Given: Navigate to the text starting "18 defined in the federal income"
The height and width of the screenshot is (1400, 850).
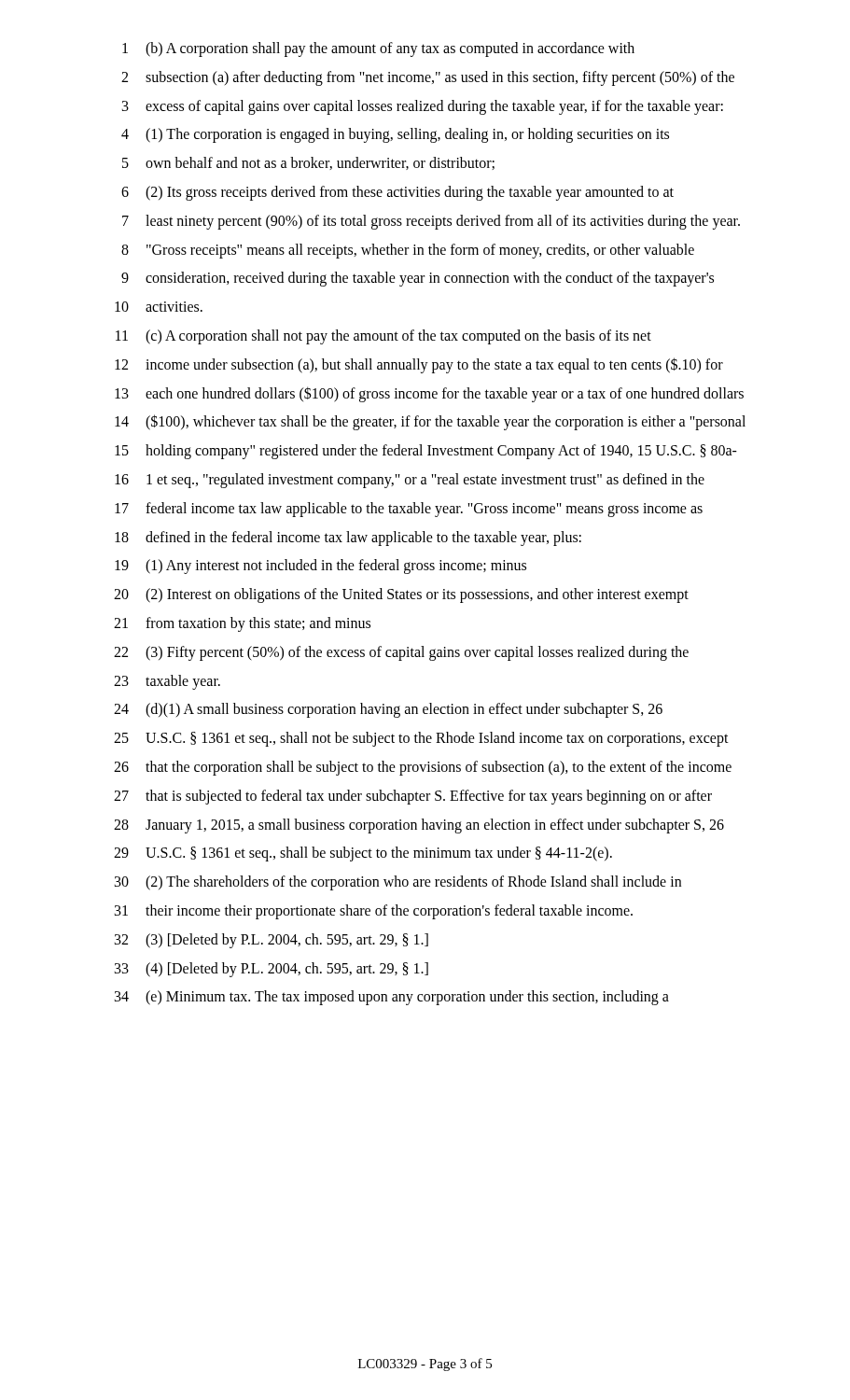Looking at the screenshot, I should tap(434, 538).
